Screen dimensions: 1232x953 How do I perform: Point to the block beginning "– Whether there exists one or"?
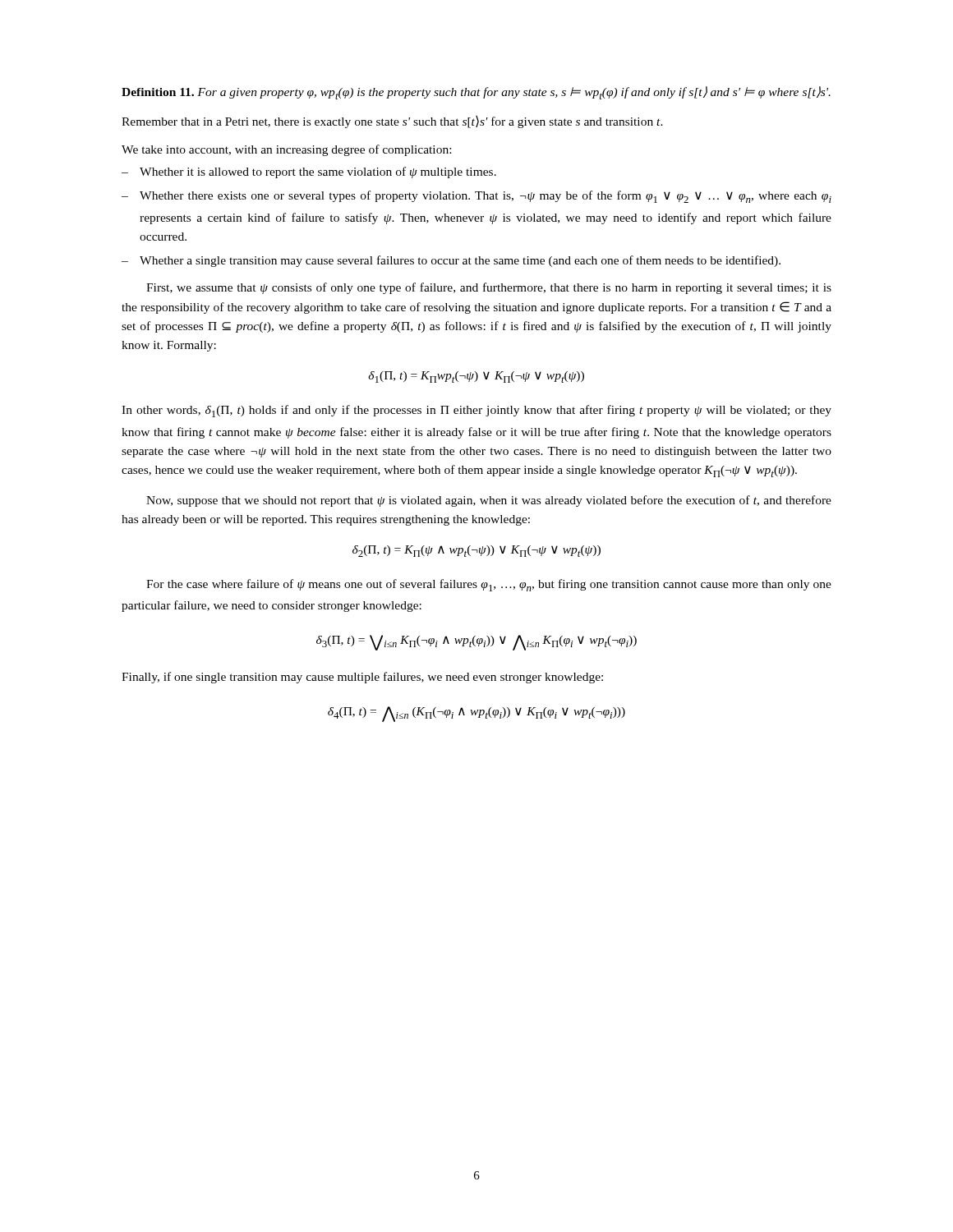tap(476, 216)
